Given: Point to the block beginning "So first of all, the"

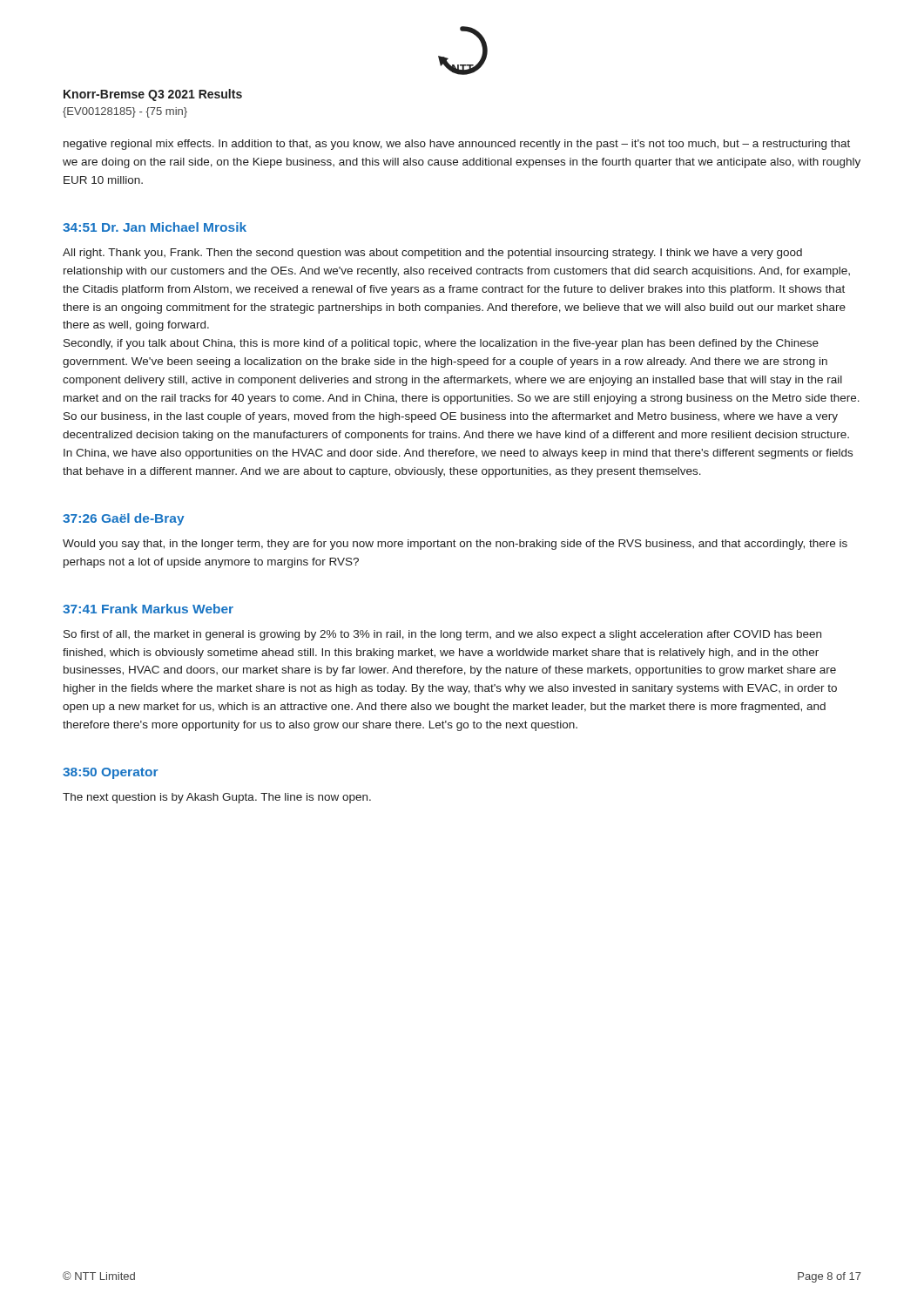Looking at the screenshot, I should click(x=450, y=679).
